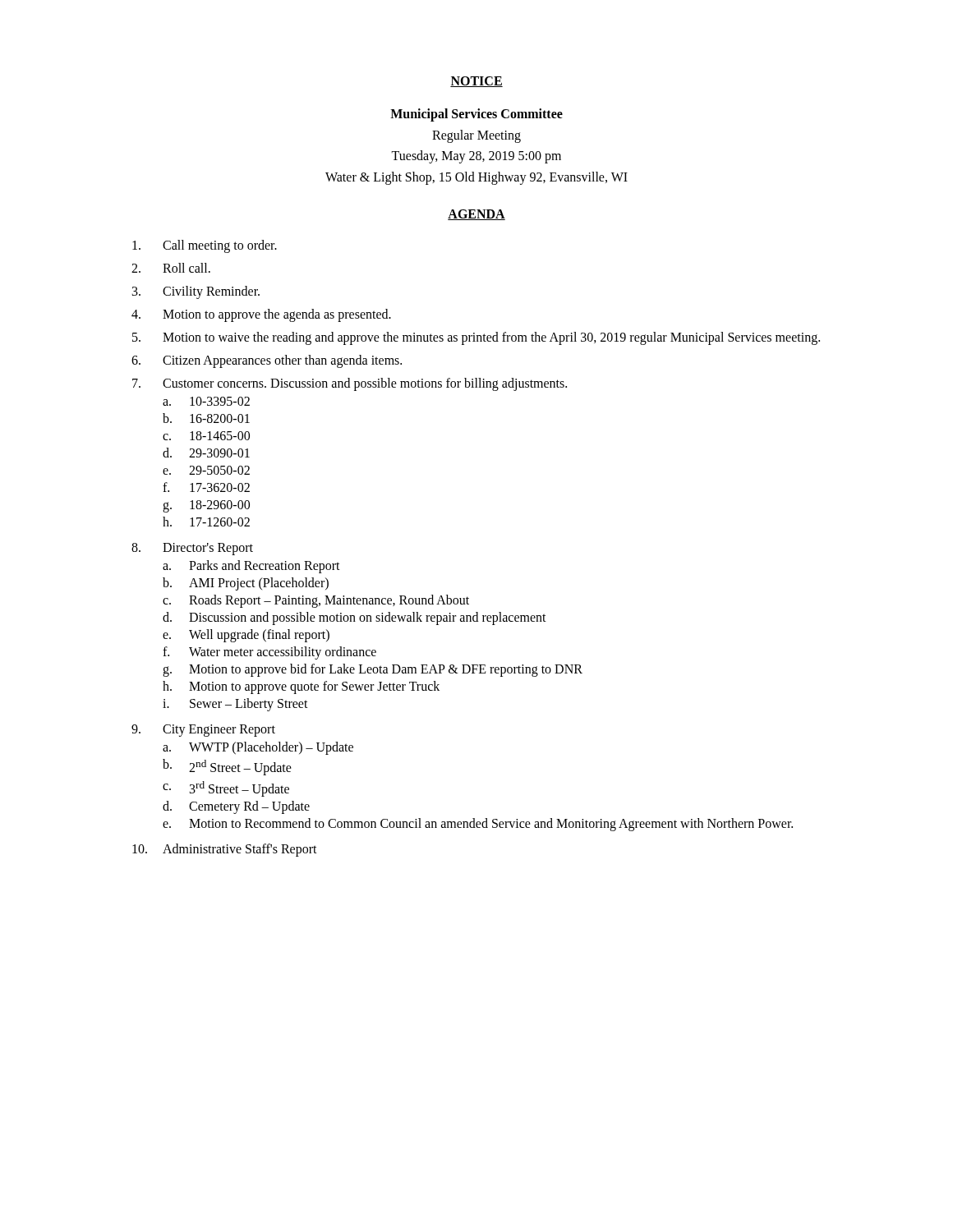
Task: Click on the passage starting "3. Civility Reminder."
Action: [x=196, y=292]
